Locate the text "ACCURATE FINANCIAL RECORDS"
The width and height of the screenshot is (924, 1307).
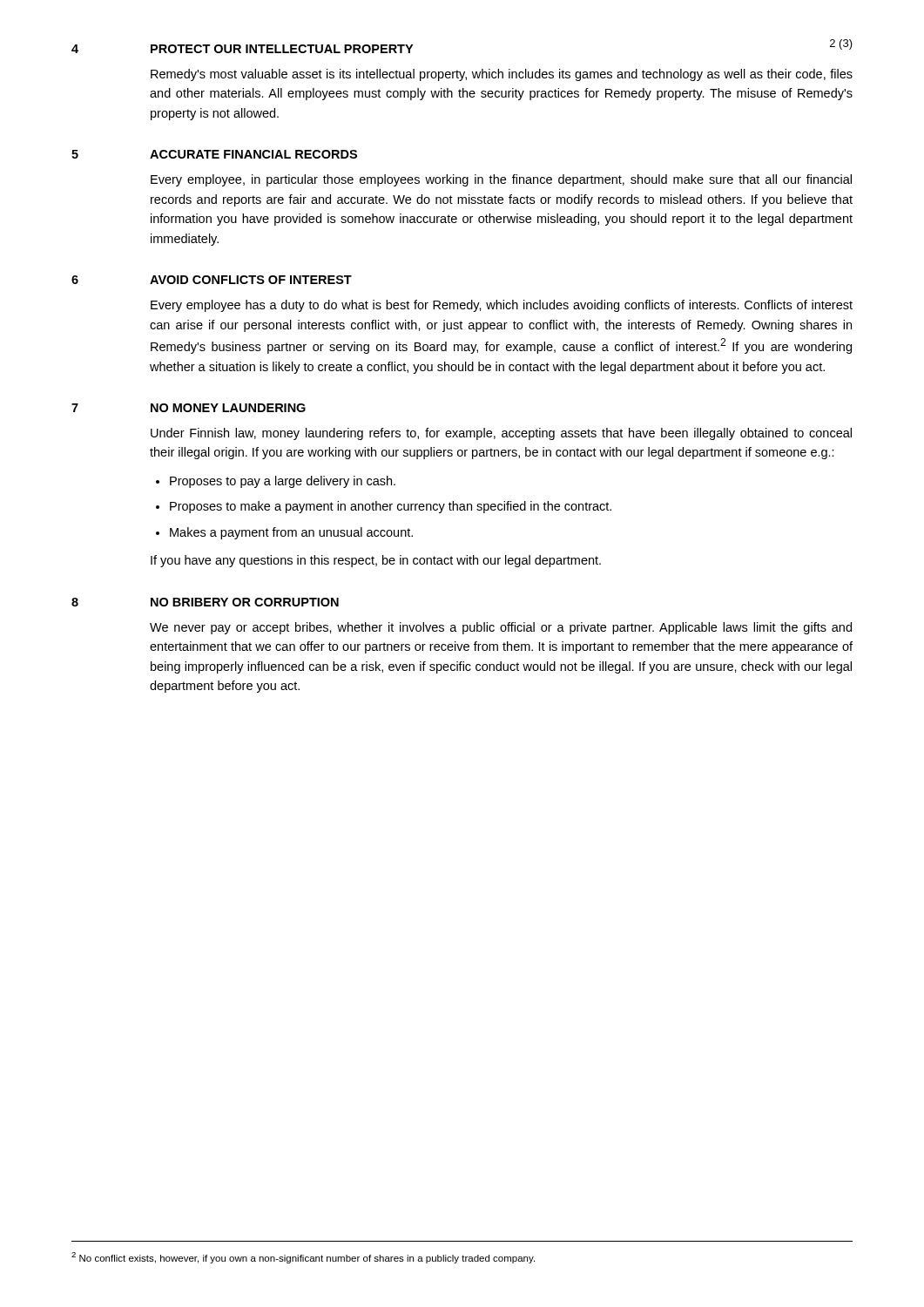pos(254,155)
